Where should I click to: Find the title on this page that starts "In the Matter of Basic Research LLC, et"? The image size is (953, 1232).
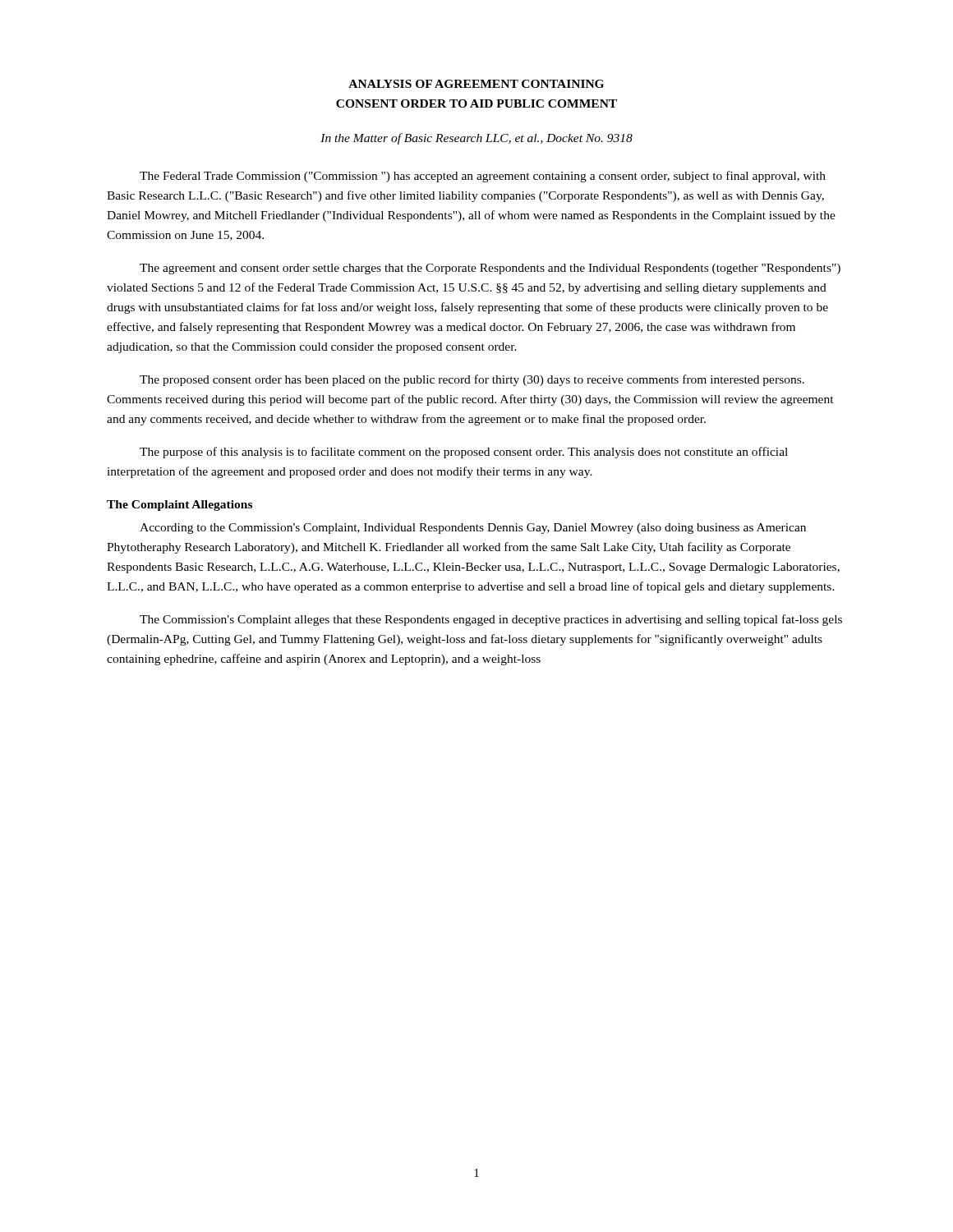pos(476,138)
